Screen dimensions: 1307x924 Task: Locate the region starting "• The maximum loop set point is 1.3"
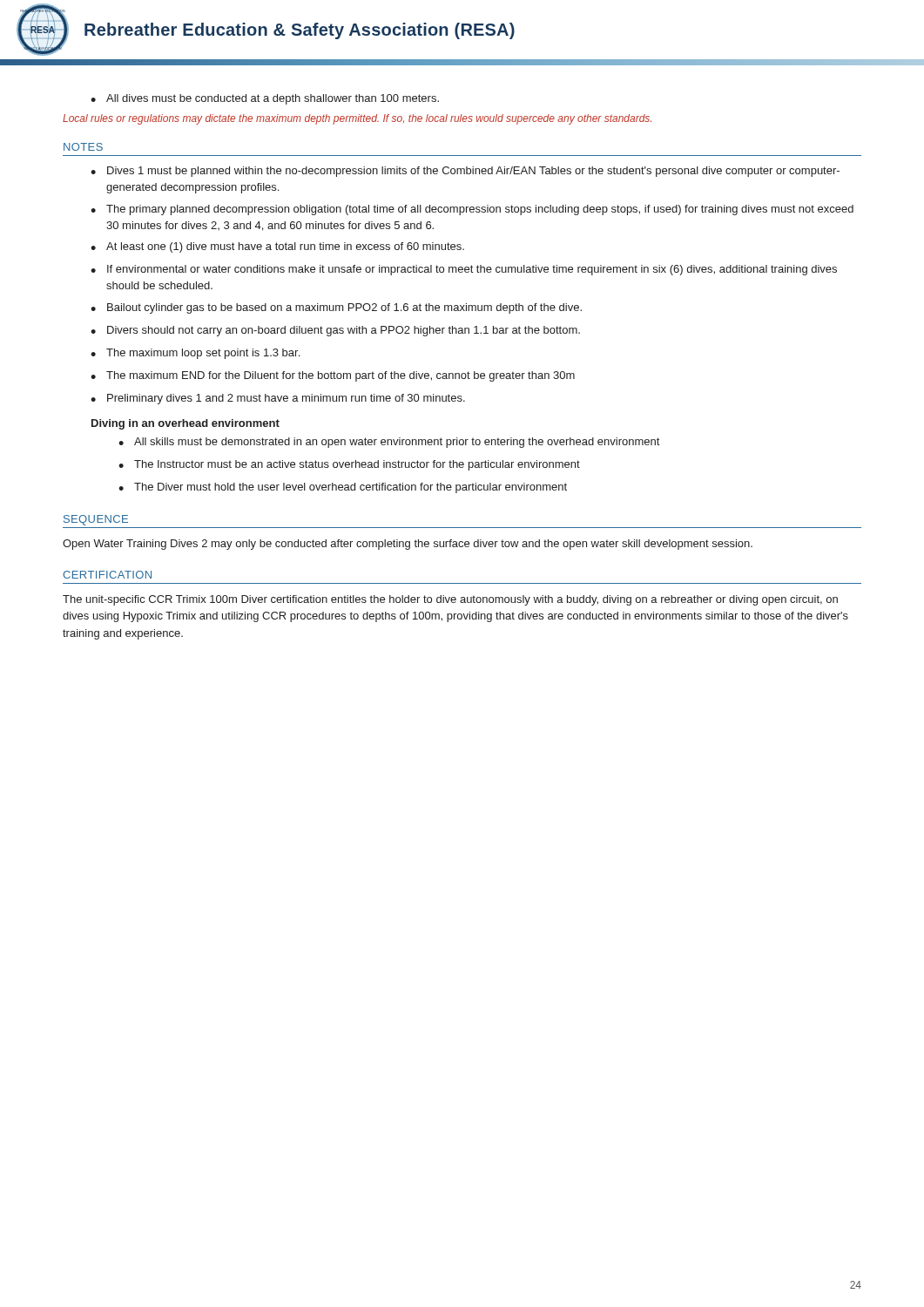[195, 354]
